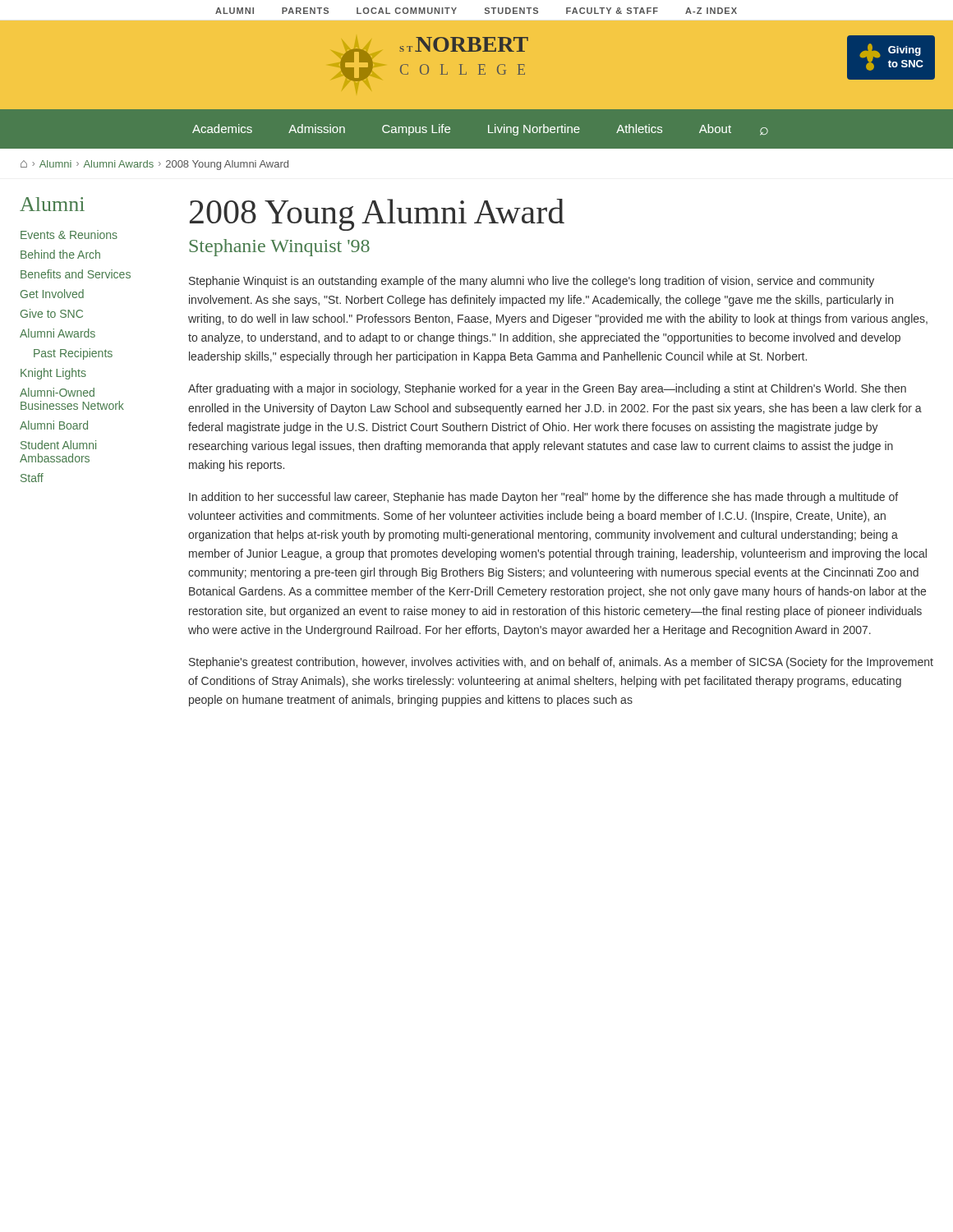Find "Get Involved" on this page
Screen dimensions: 1232x953
pos(52,294)
